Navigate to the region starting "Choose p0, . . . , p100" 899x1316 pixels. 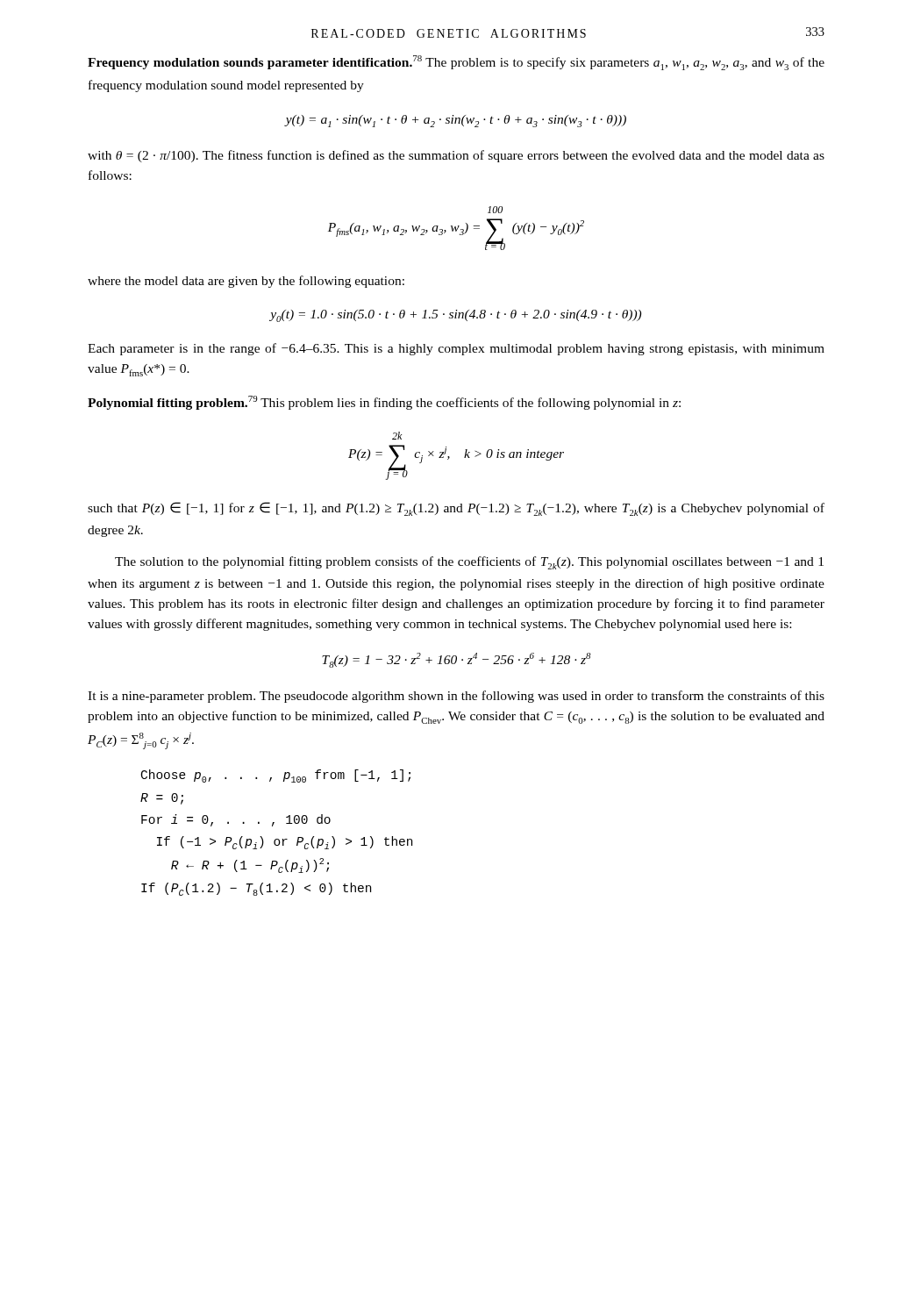[x=277, y=833]
